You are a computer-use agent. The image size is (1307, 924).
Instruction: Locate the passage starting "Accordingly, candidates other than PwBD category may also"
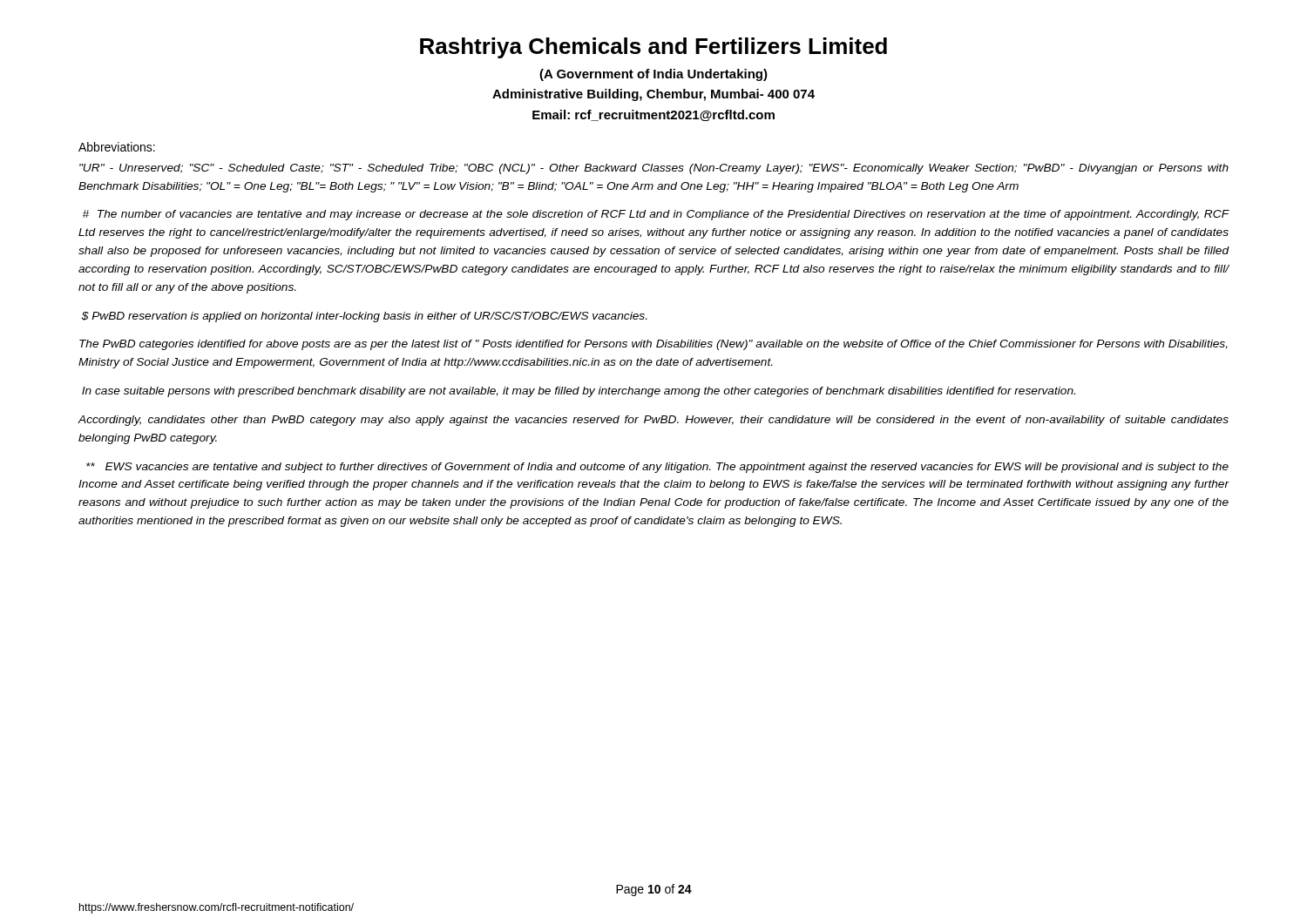(x=654, y=428)
